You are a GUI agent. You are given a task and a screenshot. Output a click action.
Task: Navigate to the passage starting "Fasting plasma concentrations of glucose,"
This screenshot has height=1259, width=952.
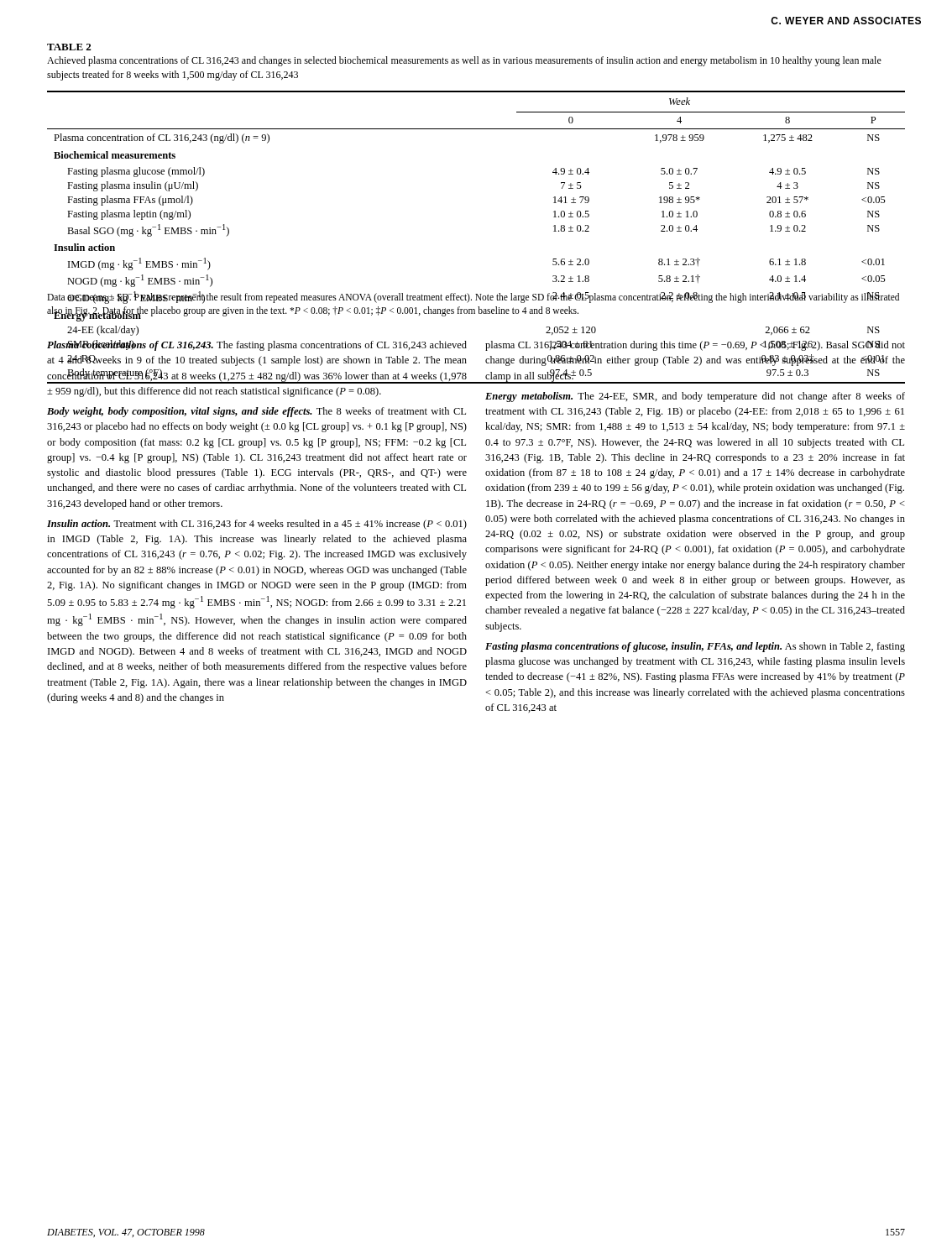[695, 677]
